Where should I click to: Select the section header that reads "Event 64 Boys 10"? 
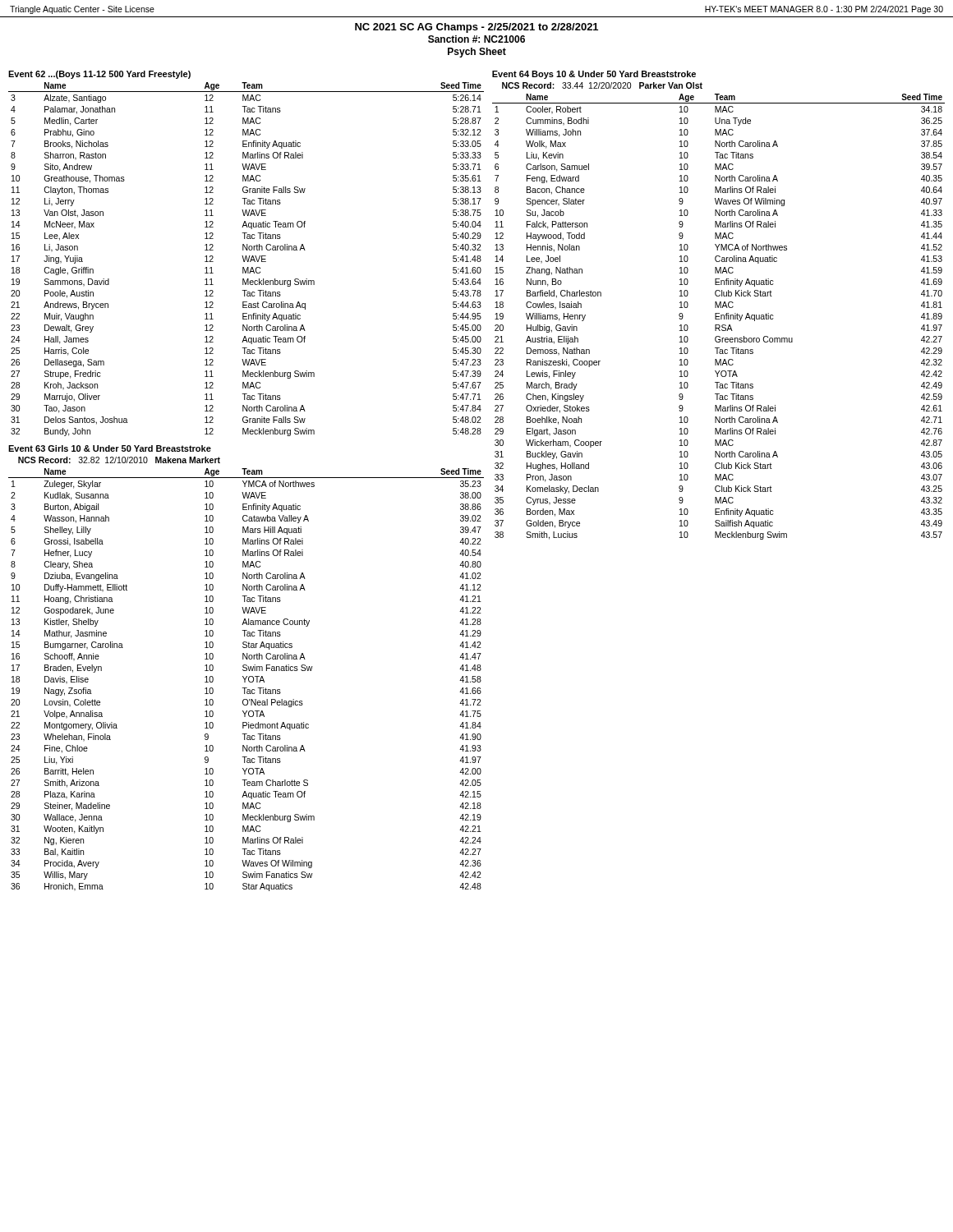(594, 74)
